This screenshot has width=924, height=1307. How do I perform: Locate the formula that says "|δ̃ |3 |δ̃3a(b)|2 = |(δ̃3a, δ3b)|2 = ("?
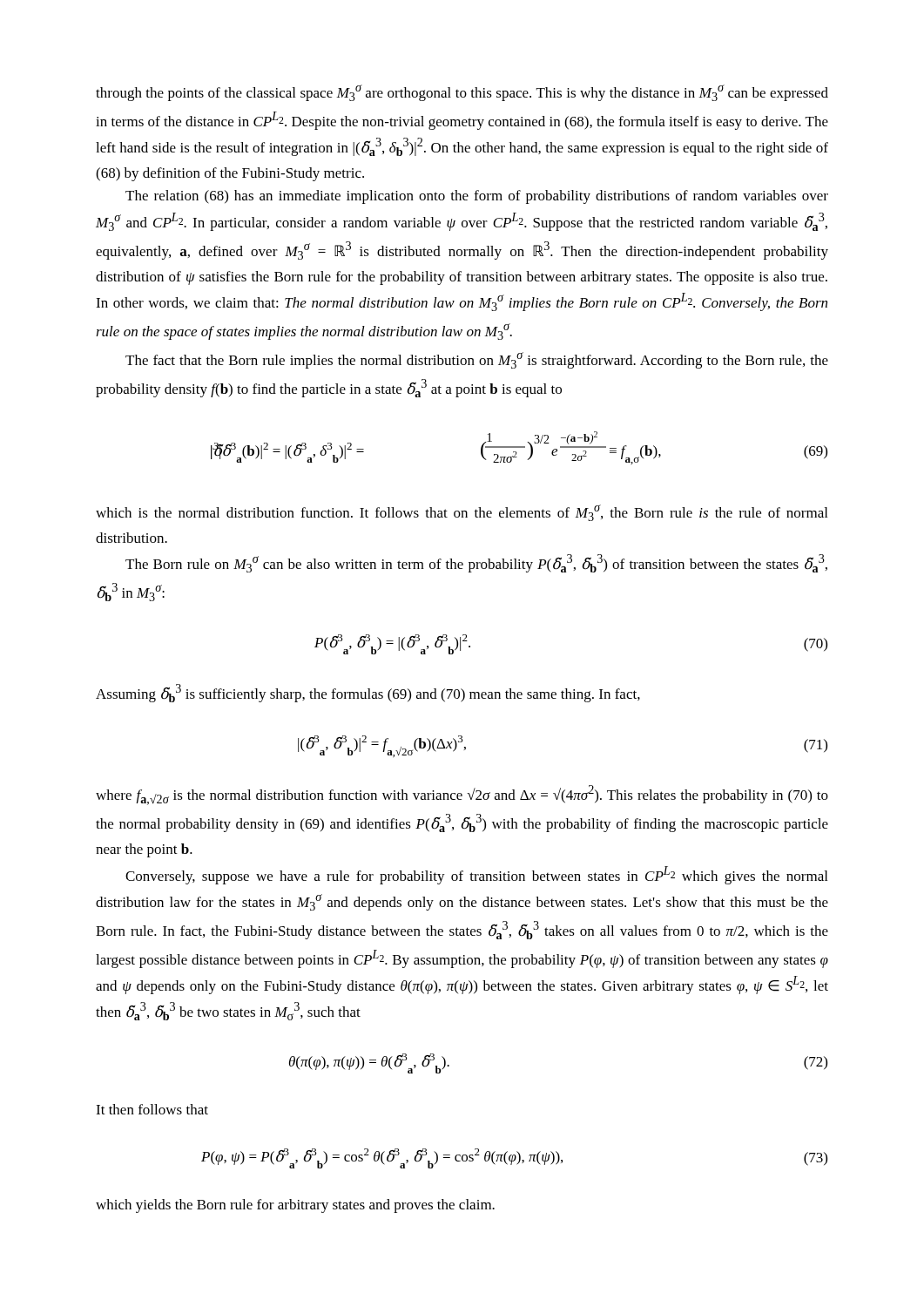519,451
